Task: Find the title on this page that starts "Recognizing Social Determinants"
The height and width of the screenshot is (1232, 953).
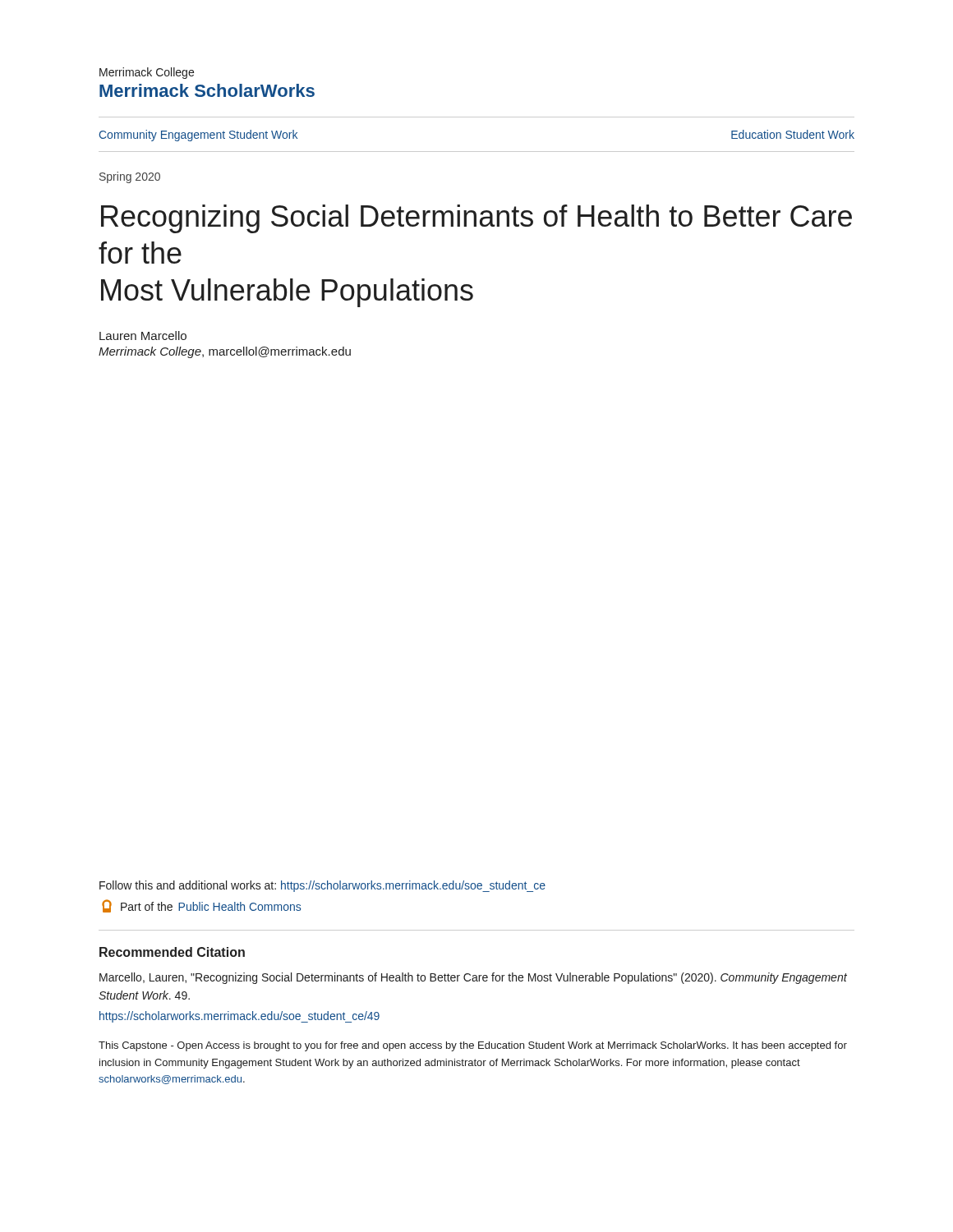Action: pos(476,219)
